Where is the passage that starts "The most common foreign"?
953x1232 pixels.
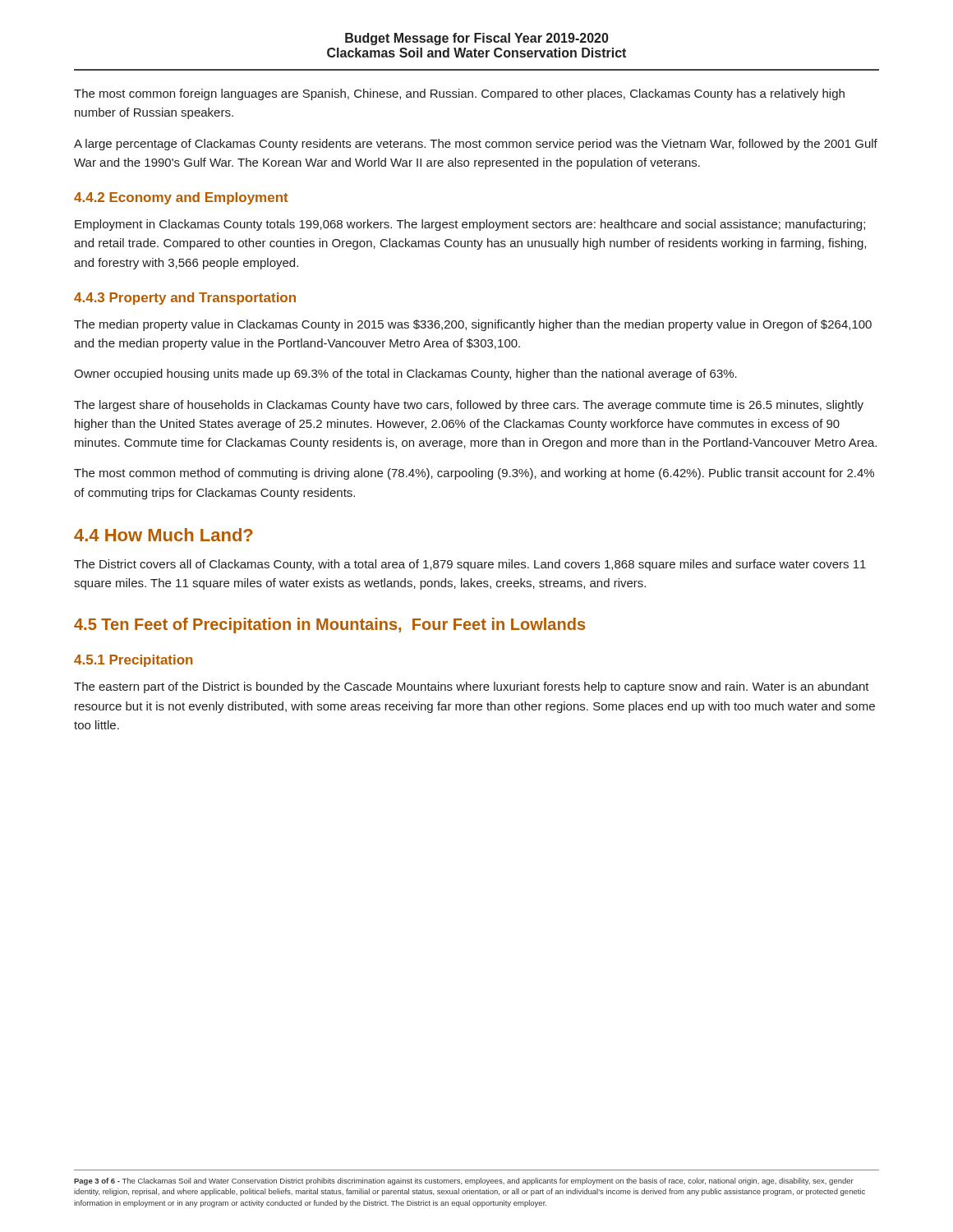[x=460, y=103]
